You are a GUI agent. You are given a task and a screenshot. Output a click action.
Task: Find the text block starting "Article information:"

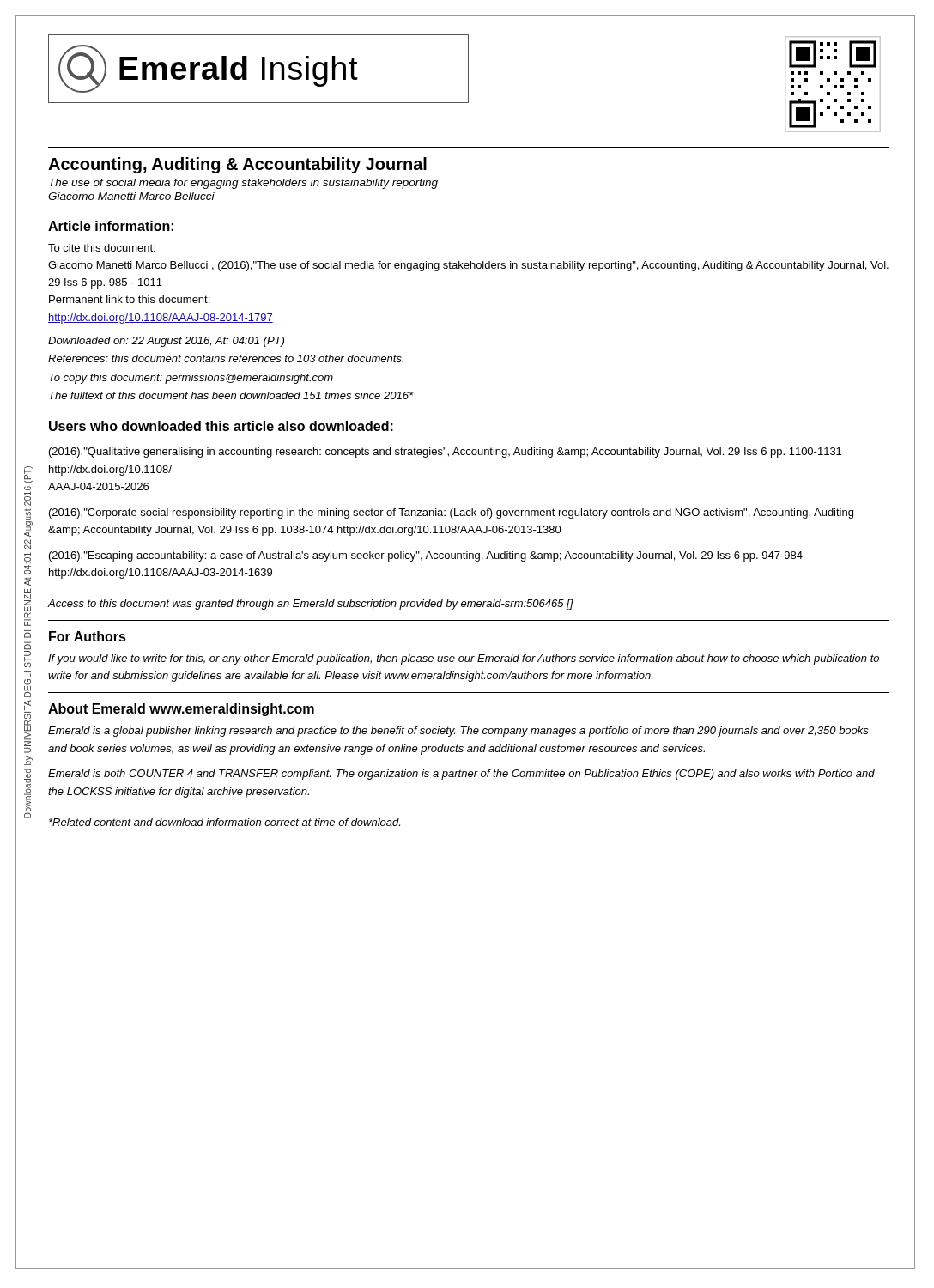(x=111, y=226)
